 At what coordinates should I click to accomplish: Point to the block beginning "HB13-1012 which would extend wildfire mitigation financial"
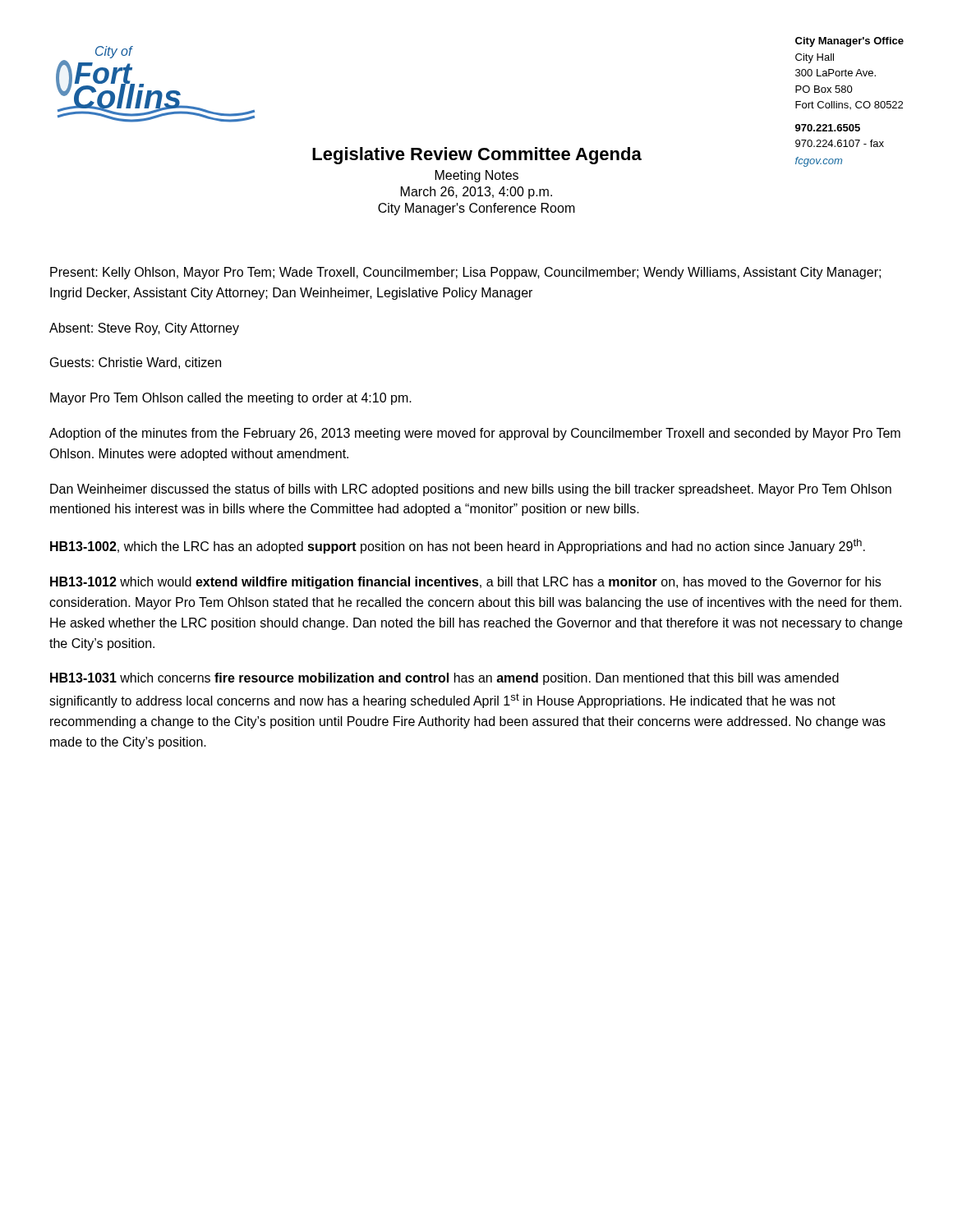(x=476, y=613)
